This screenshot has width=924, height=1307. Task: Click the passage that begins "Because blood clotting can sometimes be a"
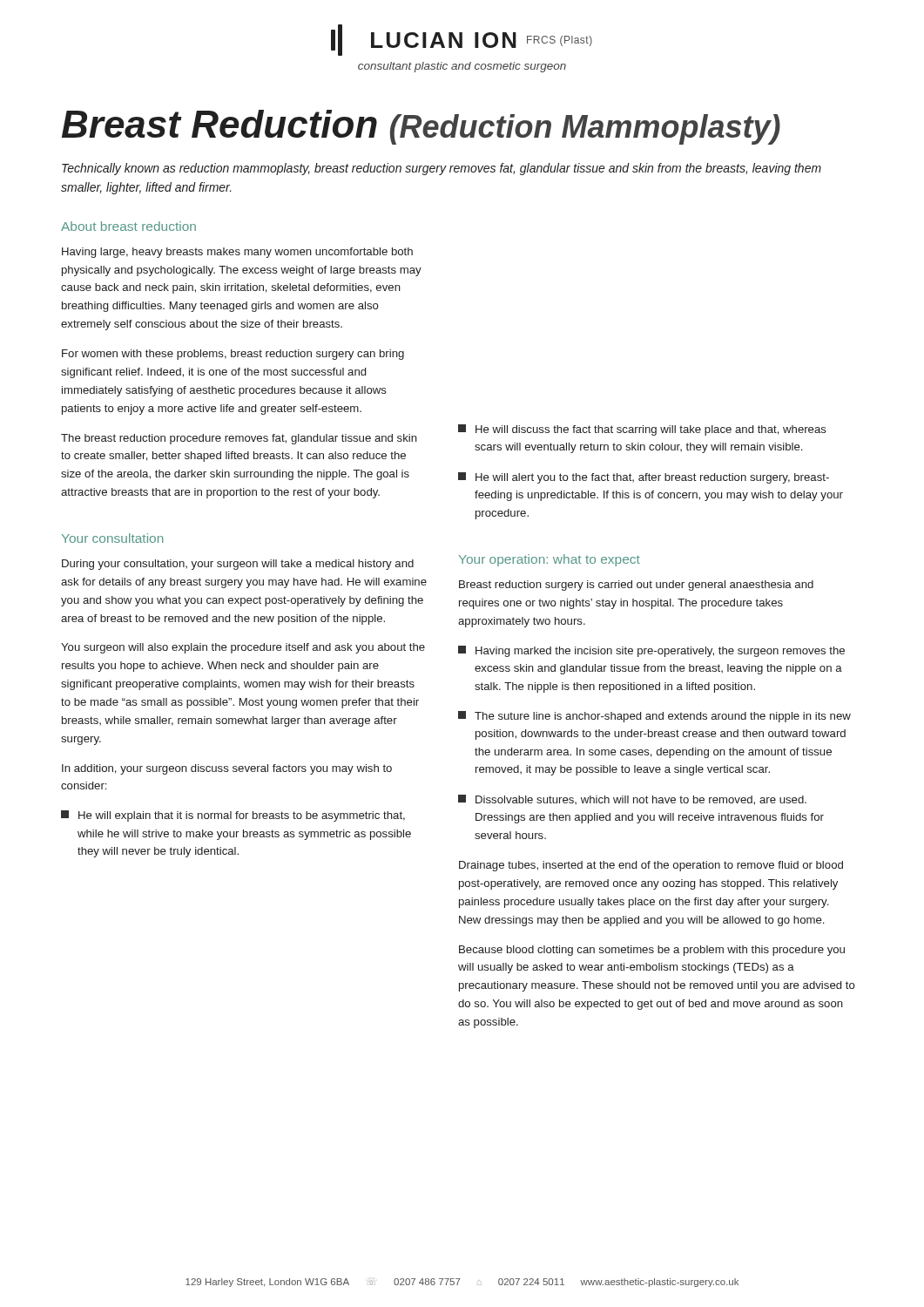[x=657, y=985]
